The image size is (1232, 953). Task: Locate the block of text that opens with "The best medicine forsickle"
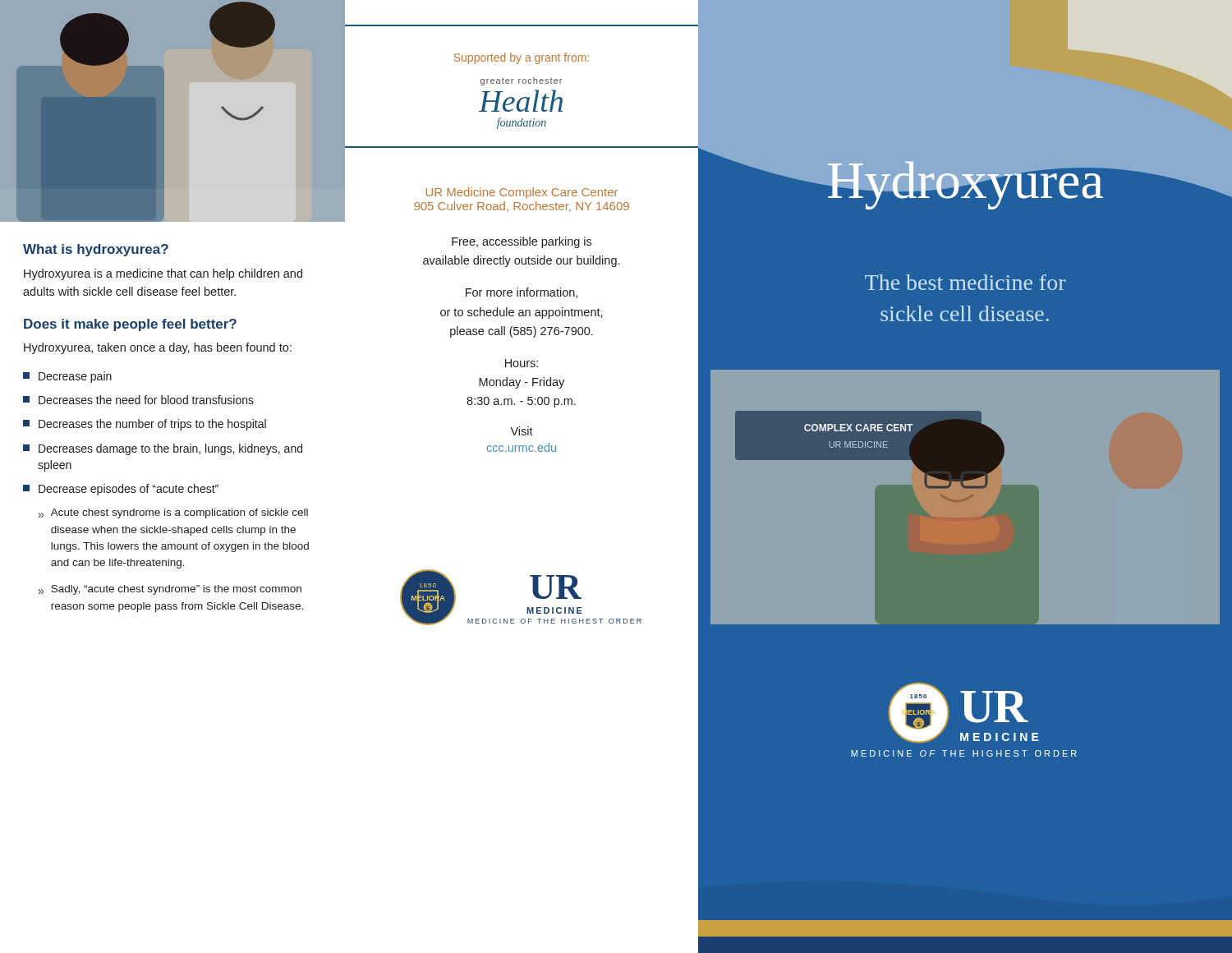pyautogui.click(x=965, y=298)
